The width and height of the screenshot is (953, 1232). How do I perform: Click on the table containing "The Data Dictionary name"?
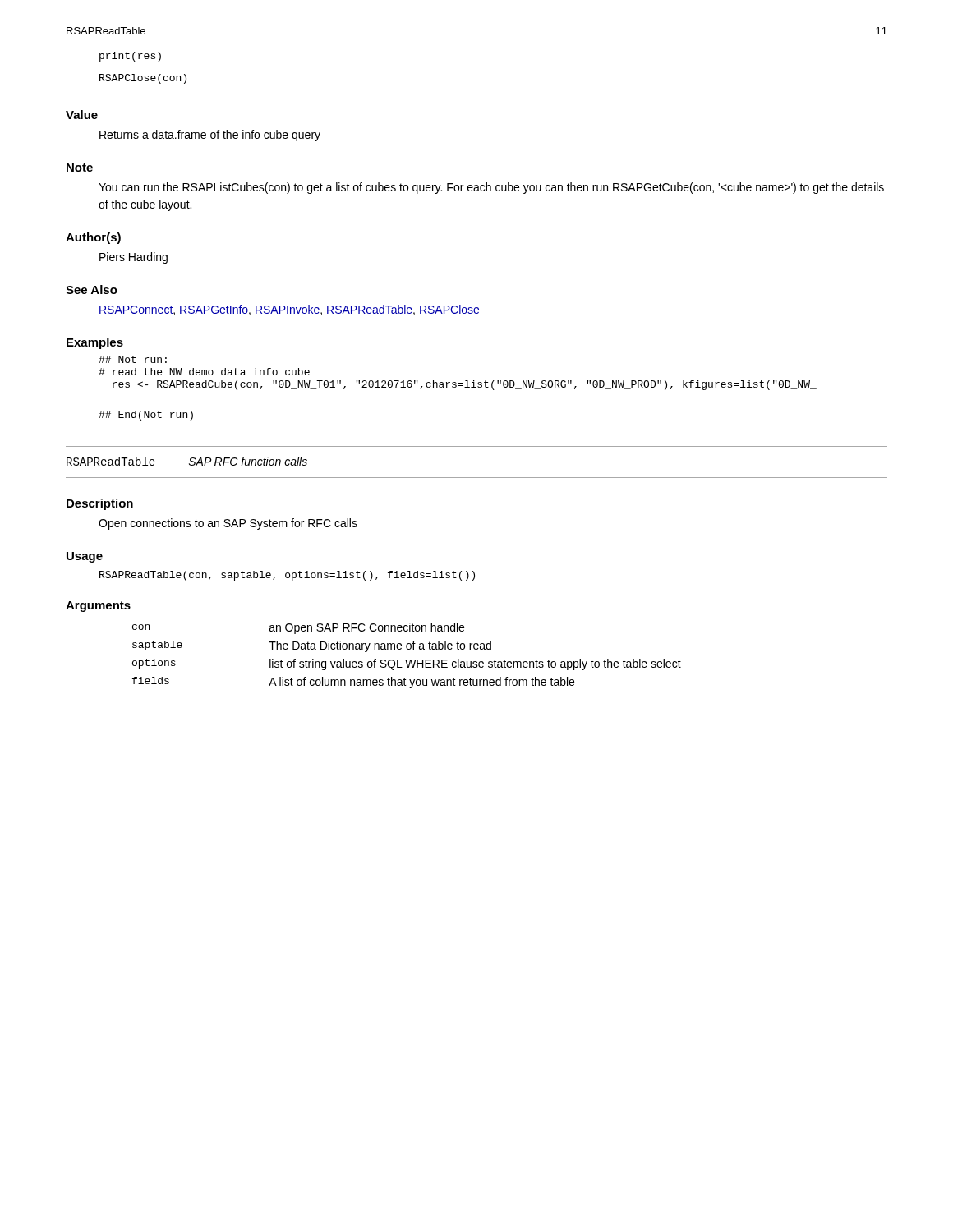pyautogui.click(x=493, y=655)
